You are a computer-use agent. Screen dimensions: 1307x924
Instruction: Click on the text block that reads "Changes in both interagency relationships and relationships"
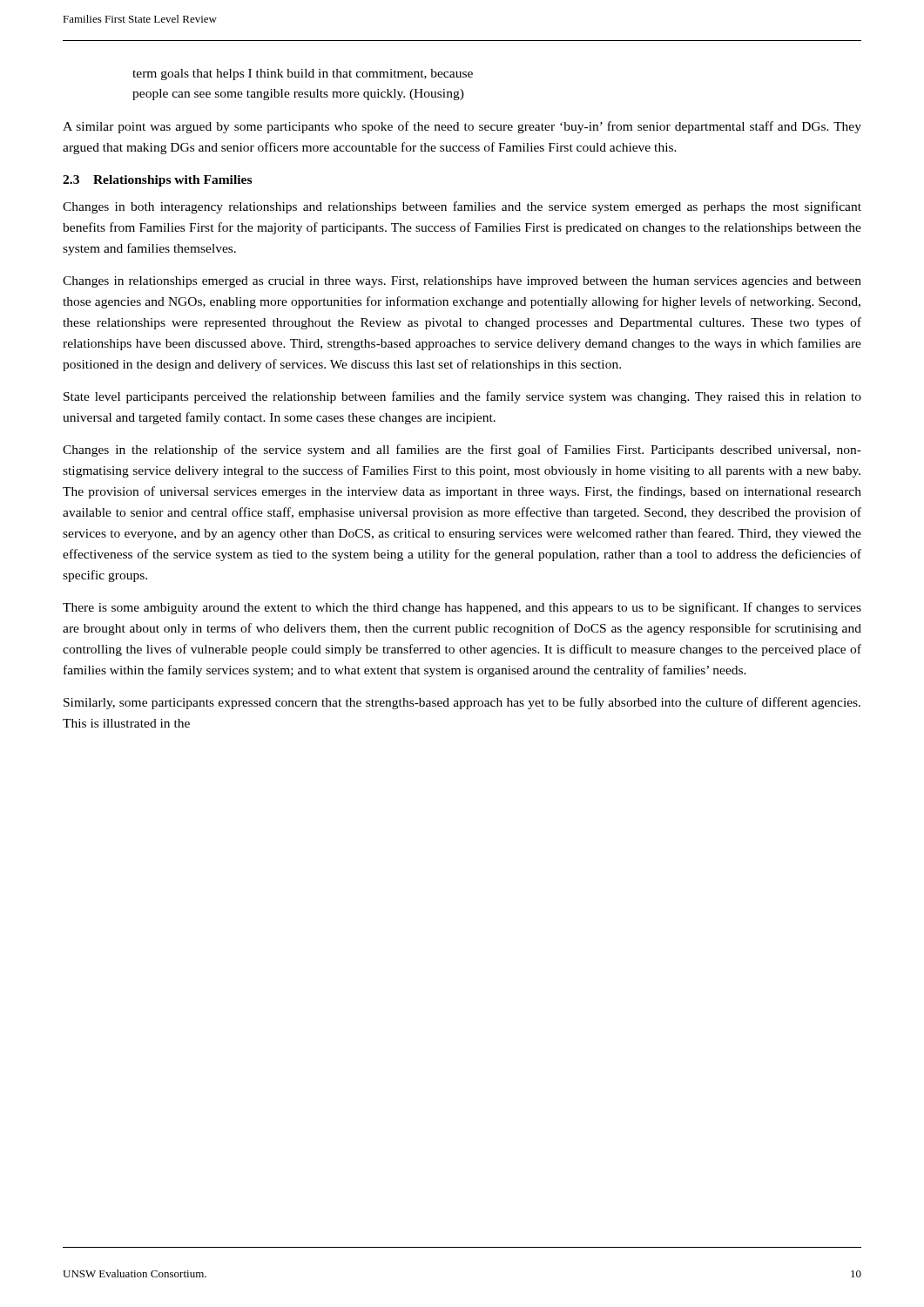pos(462,227)
